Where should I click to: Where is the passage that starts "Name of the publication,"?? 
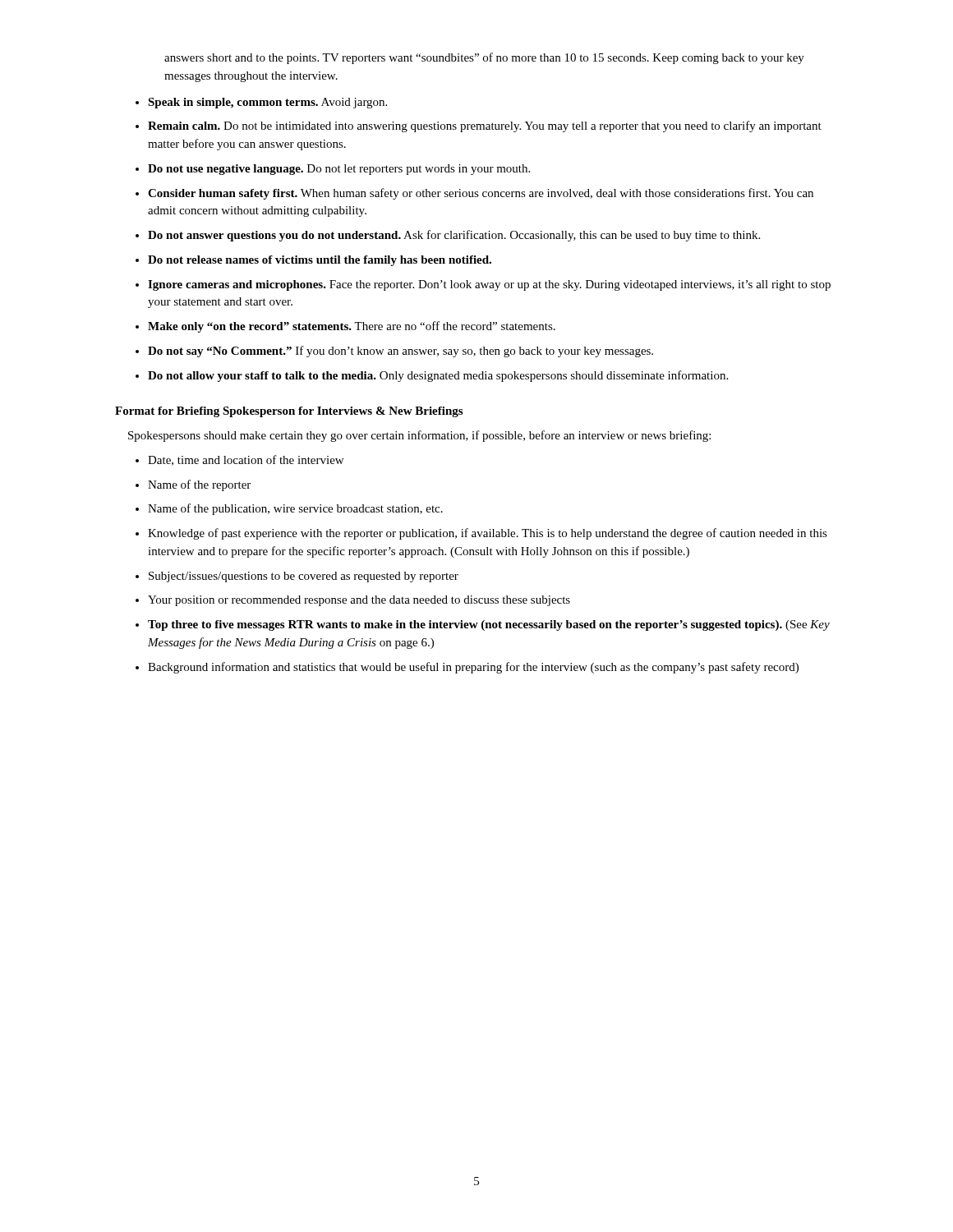[x=296, y=509]
